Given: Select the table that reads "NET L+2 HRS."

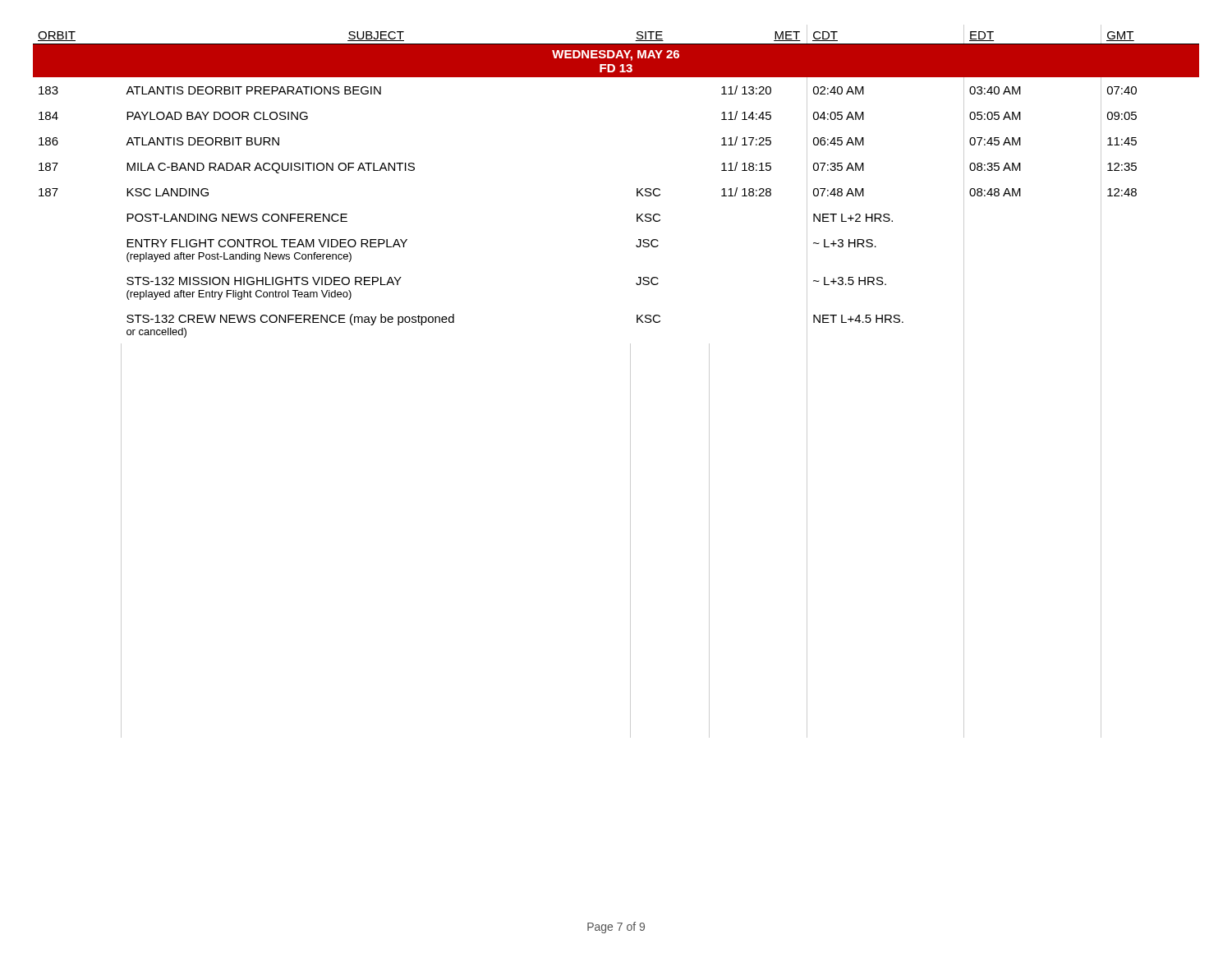Looking at the screenshot, I should point(616,381).
